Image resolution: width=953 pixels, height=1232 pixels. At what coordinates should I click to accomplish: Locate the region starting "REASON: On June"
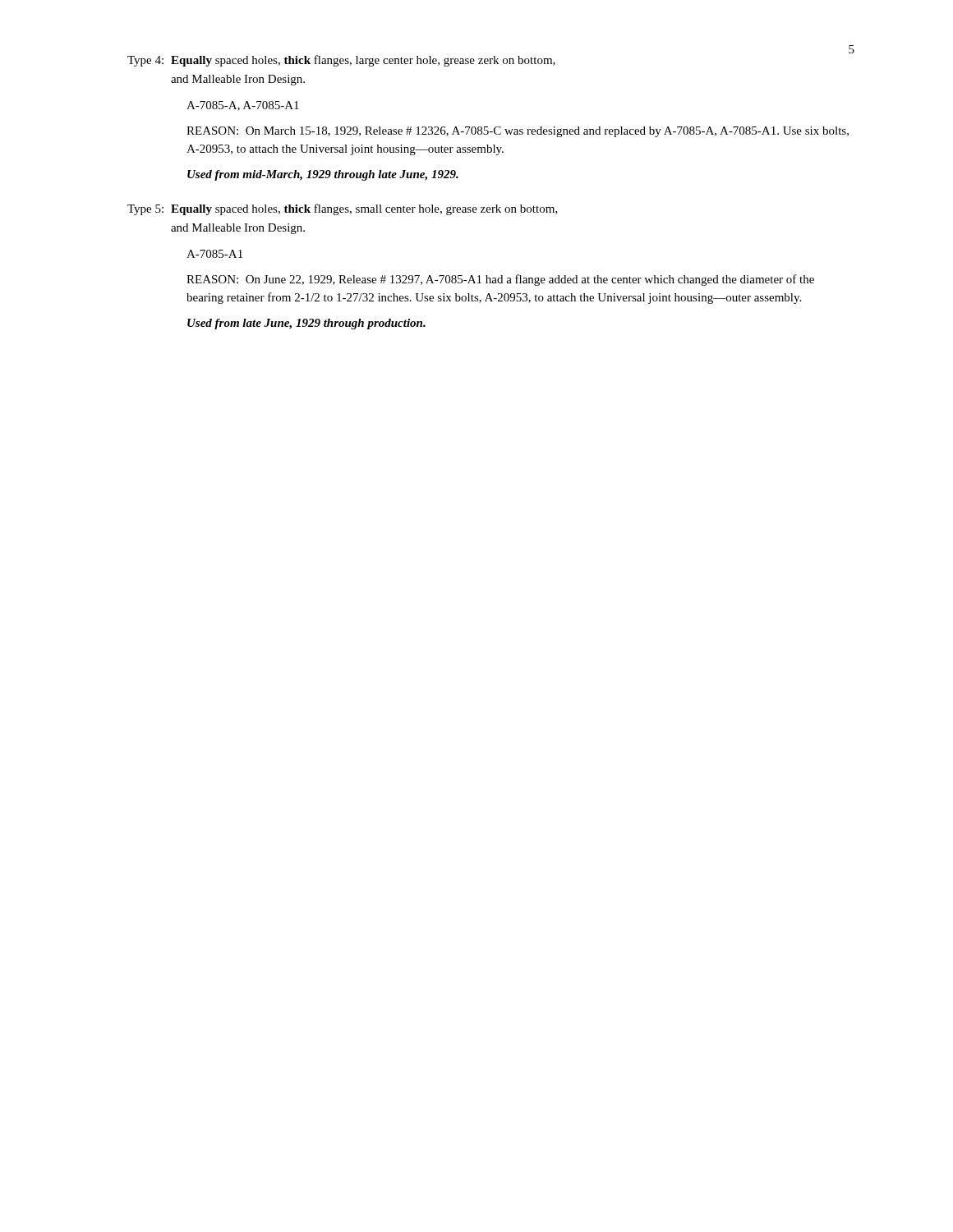[500, 288]
